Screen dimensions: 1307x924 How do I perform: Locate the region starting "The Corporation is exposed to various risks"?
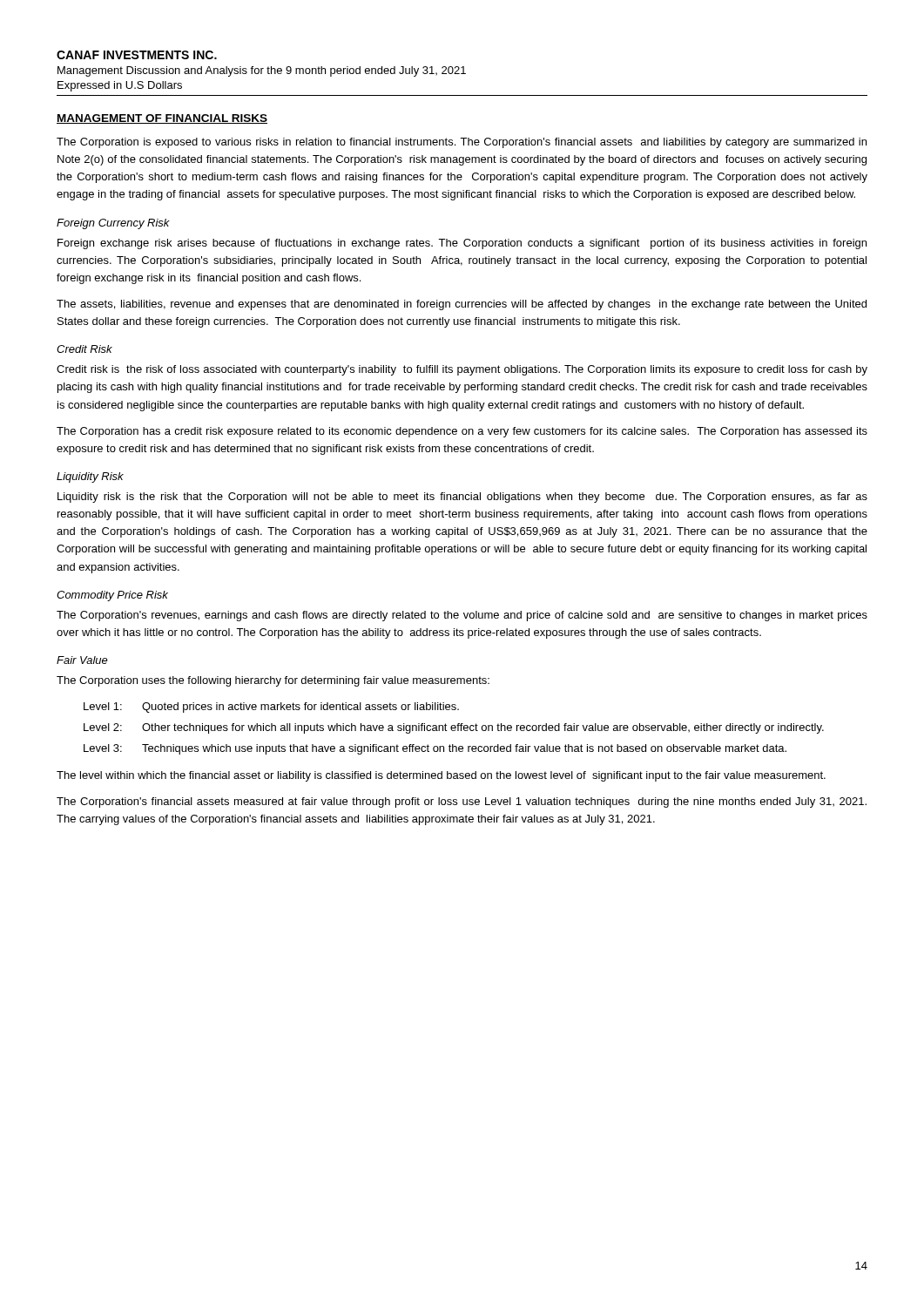pyautogui.click(x=462, y=168)
